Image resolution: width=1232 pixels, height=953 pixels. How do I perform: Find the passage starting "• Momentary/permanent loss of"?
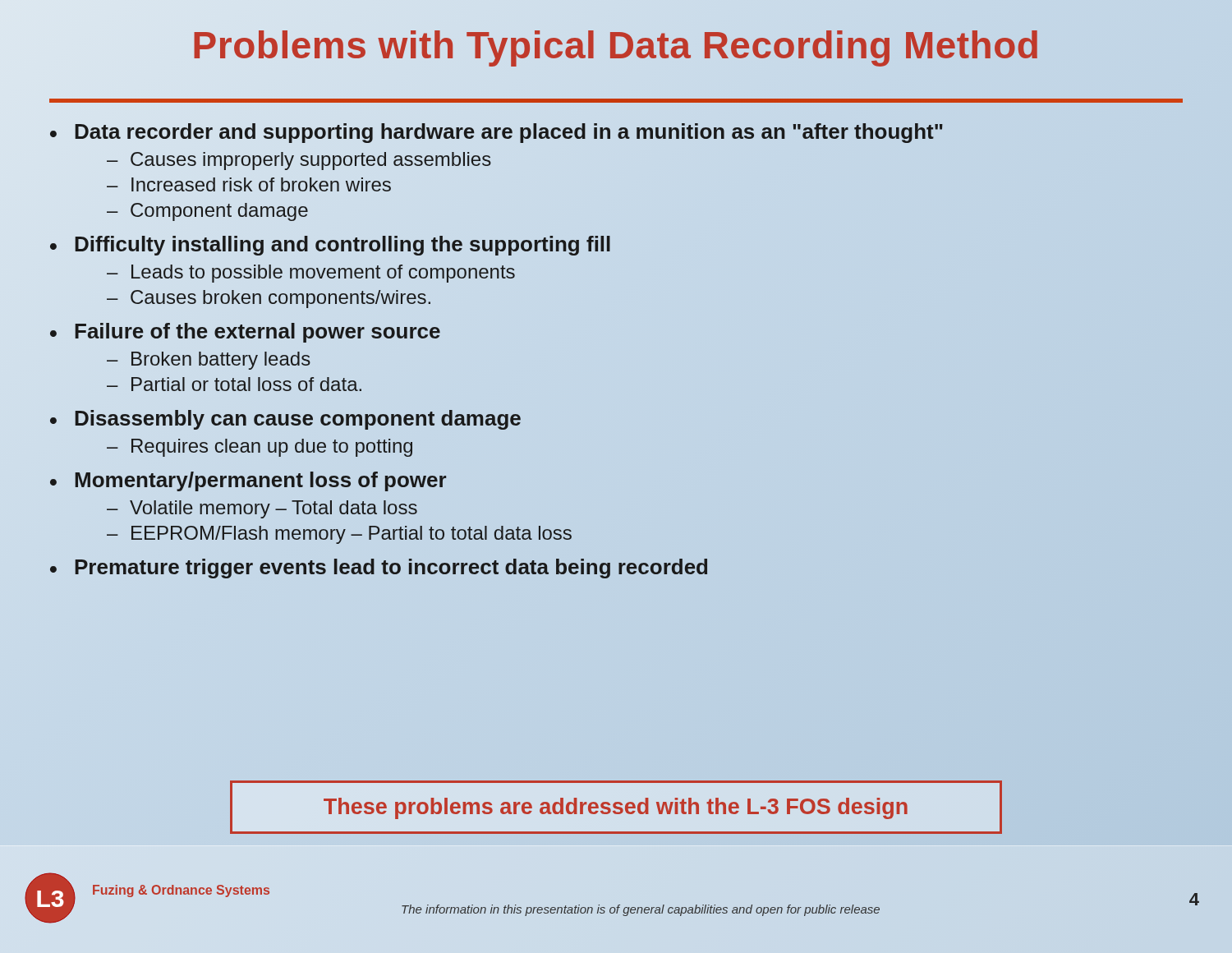pyautogui.click(x=248, y=481)
